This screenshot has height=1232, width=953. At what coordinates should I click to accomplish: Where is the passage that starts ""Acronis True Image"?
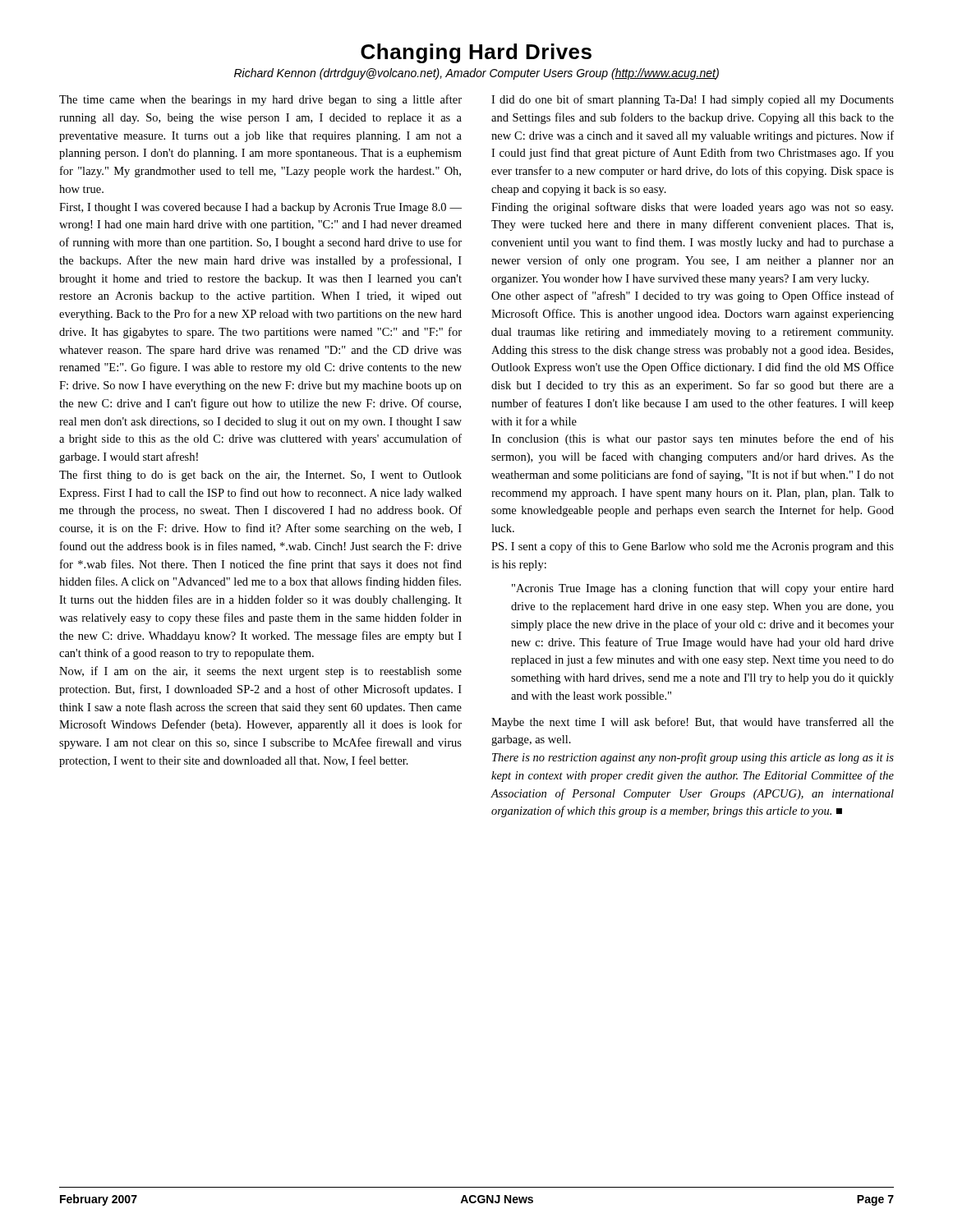tap(702, 643)
